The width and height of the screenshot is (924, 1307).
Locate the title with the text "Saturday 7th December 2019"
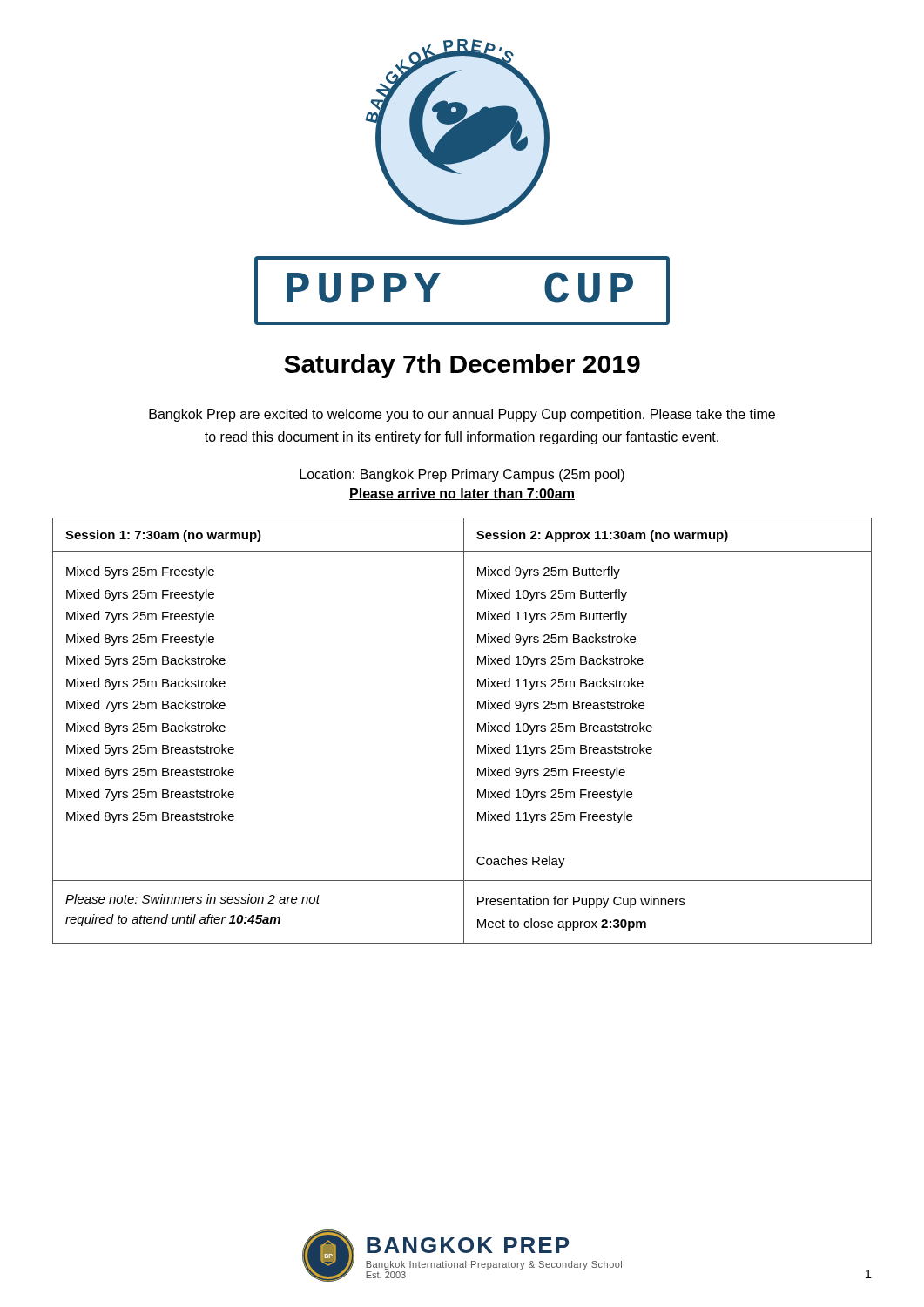click(462, 364)
